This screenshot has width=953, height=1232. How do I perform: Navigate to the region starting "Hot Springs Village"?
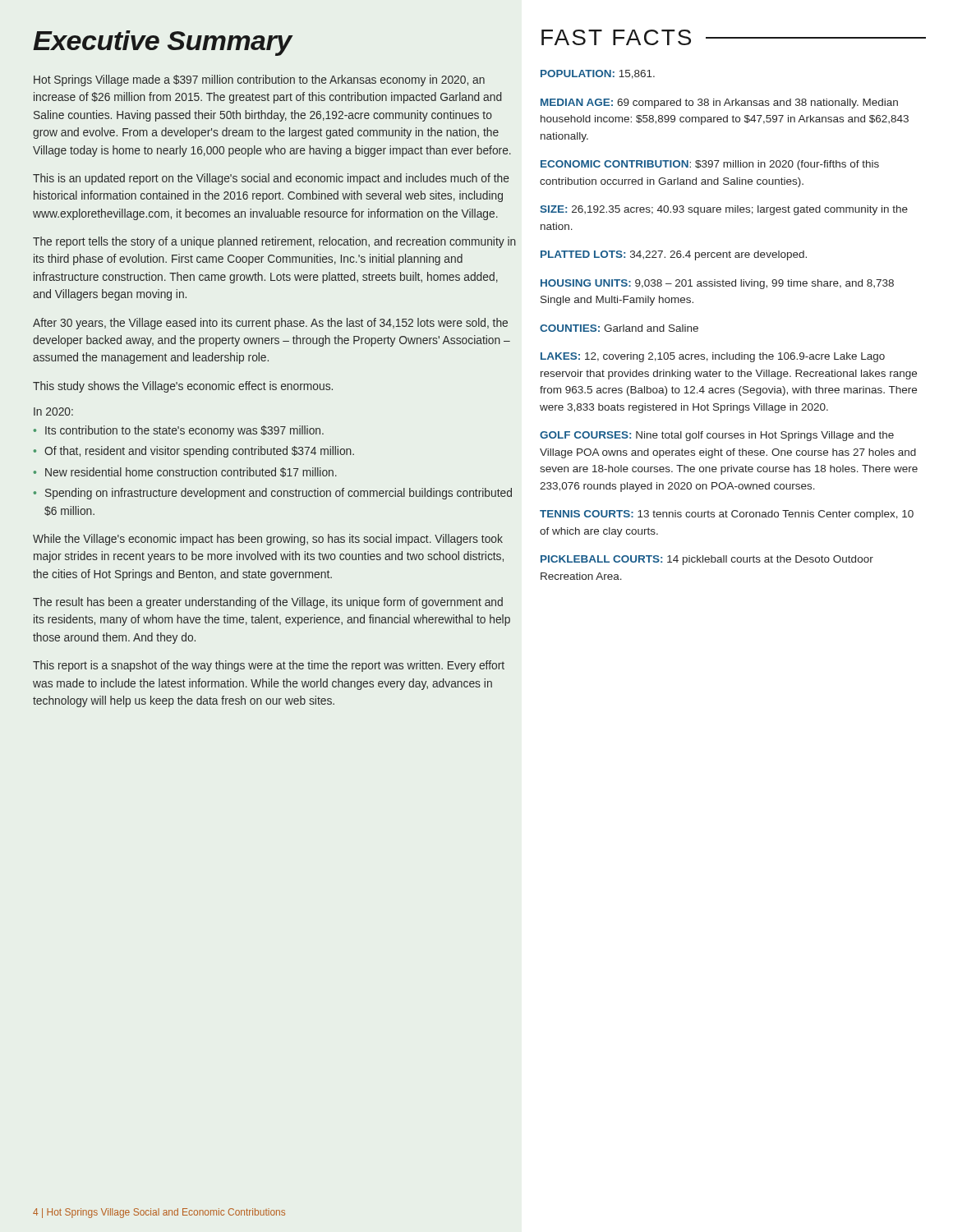tap(275, 115)
